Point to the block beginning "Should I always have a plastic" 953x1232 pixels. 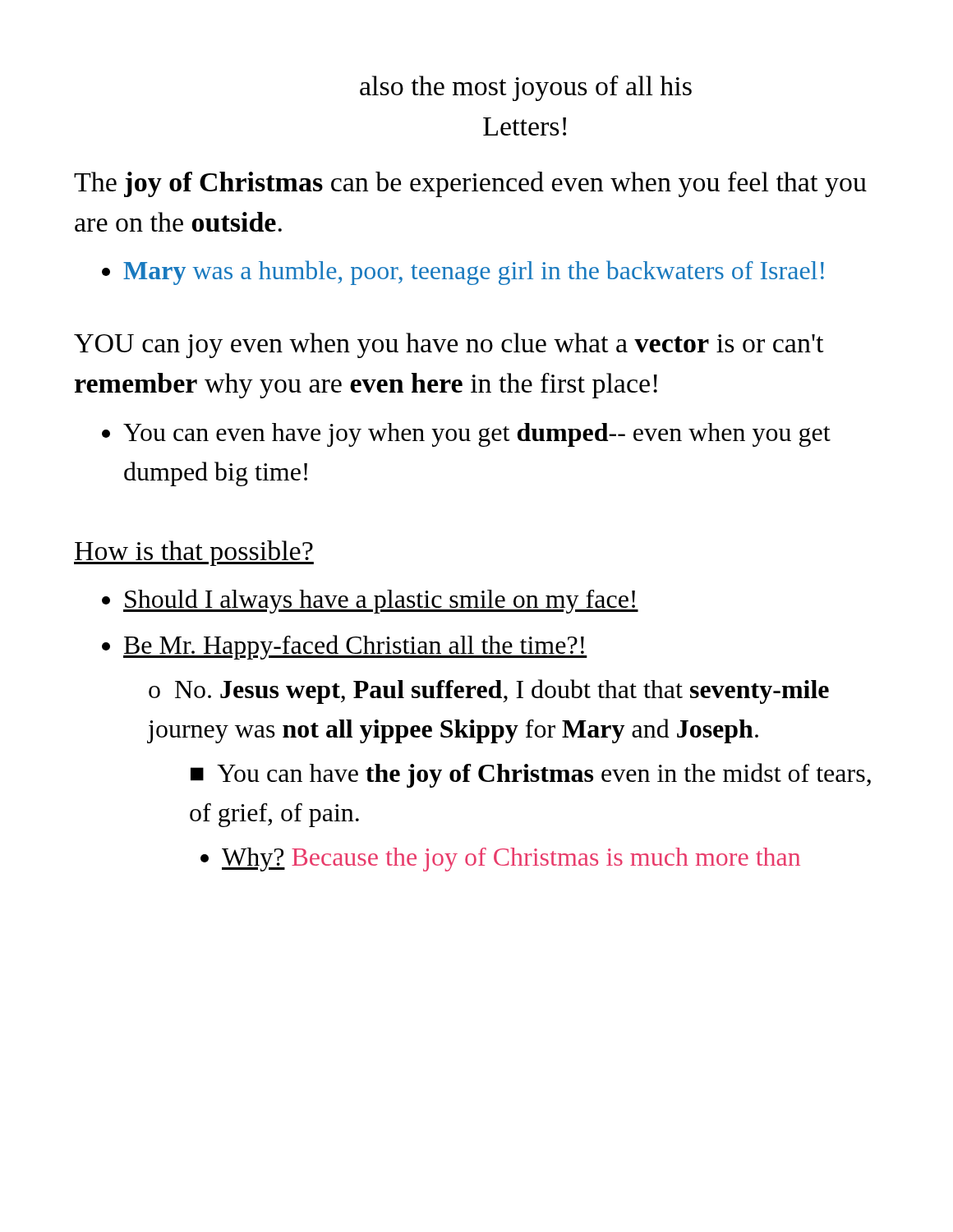coord(381,599)
